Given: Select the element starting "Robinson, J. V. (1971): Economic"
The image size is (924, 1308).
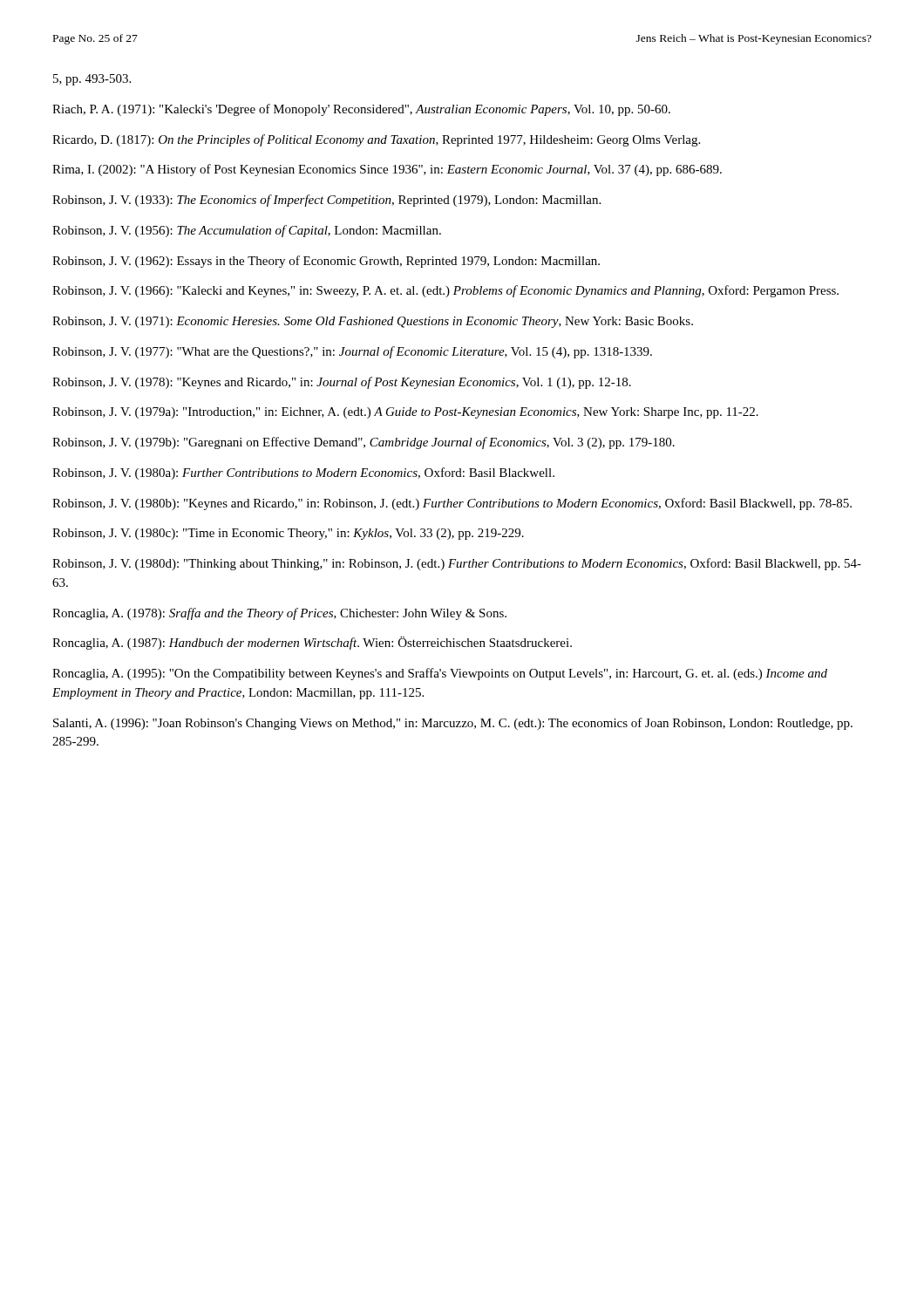Looking at the screenshot, I should [x=373, y=321].
